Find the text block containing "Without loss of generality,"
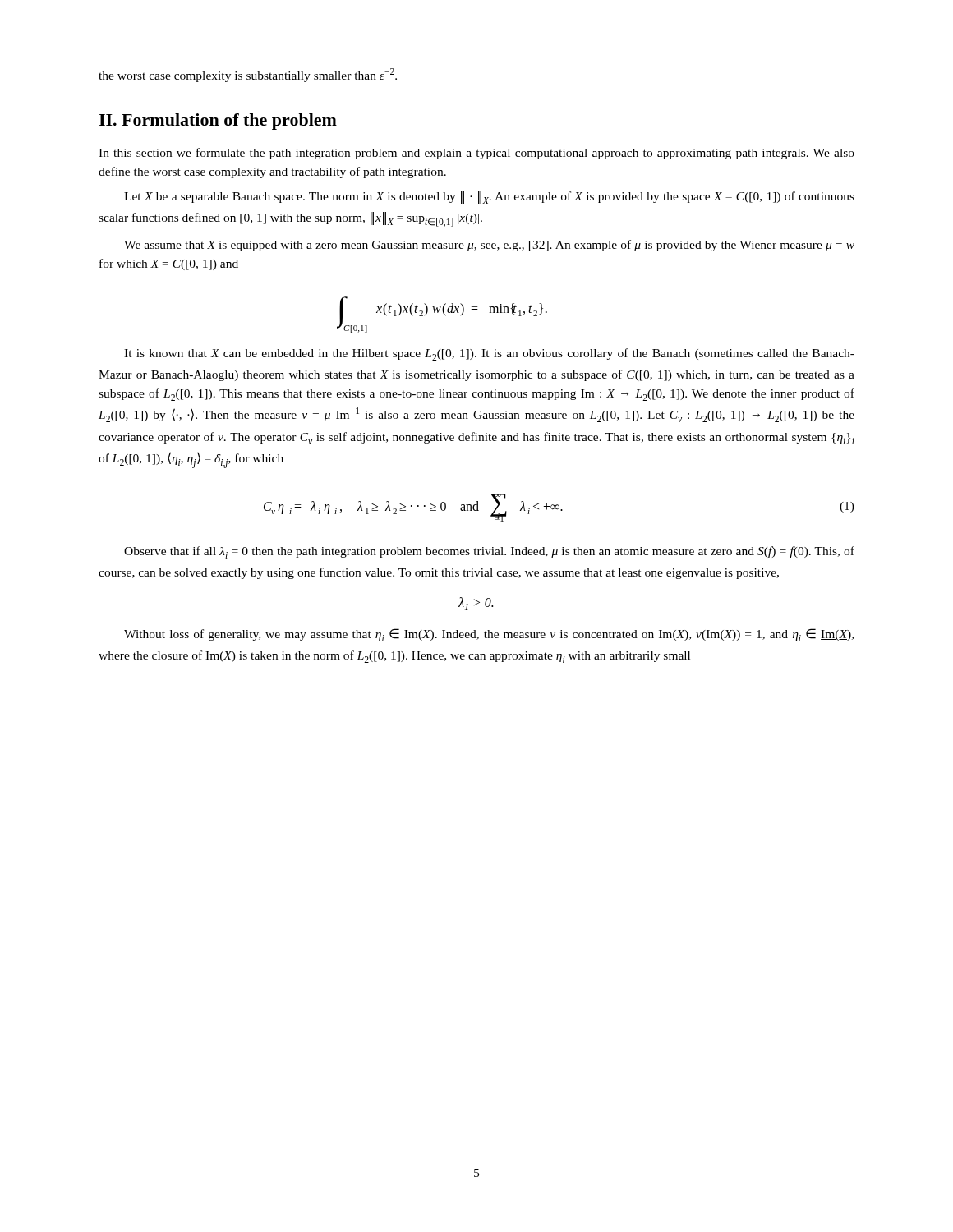The width and height of the screenshot is (953, 1232). 476,646
